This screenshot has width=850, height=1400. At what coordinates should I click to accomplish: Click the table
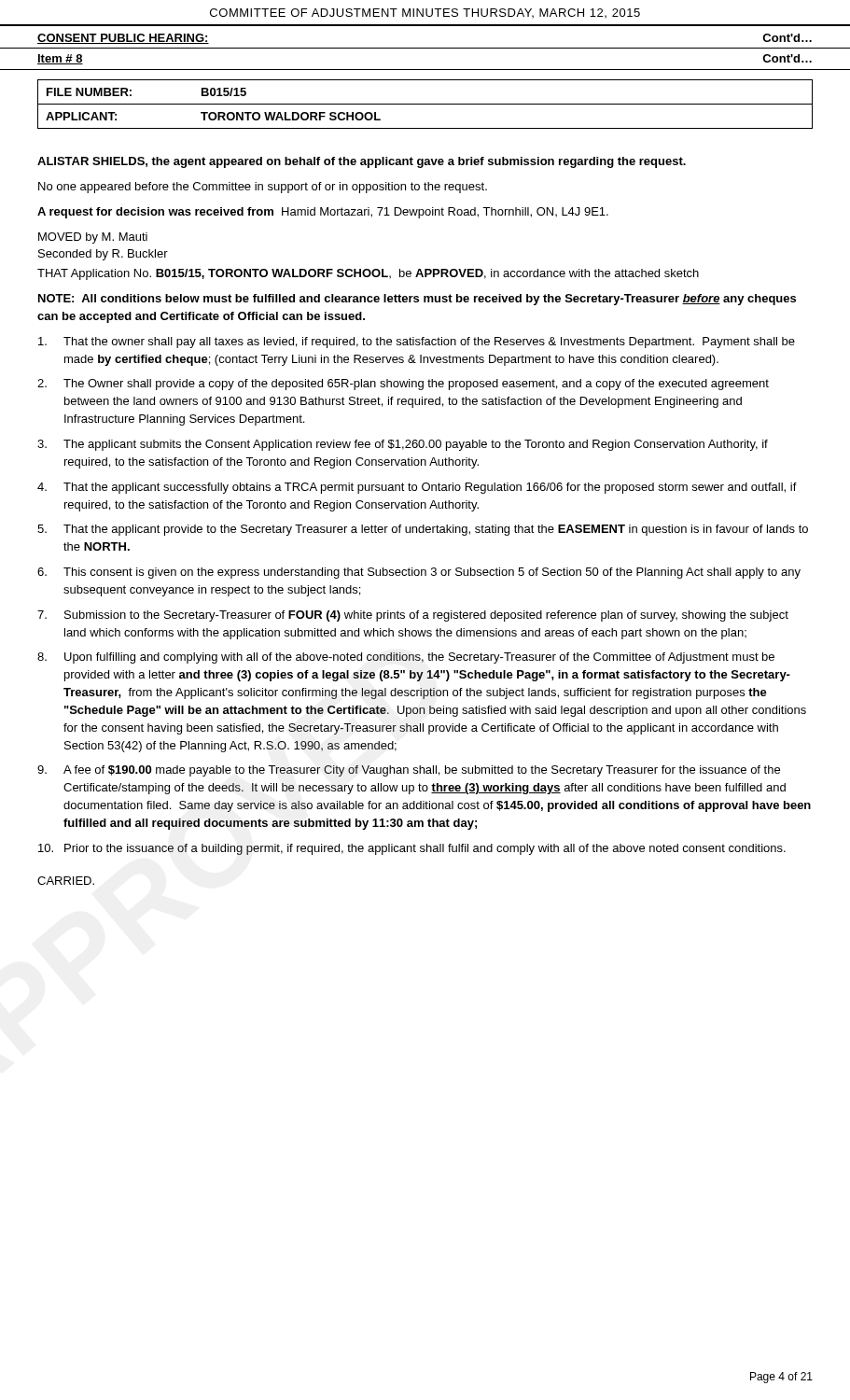tap(425, 104)
